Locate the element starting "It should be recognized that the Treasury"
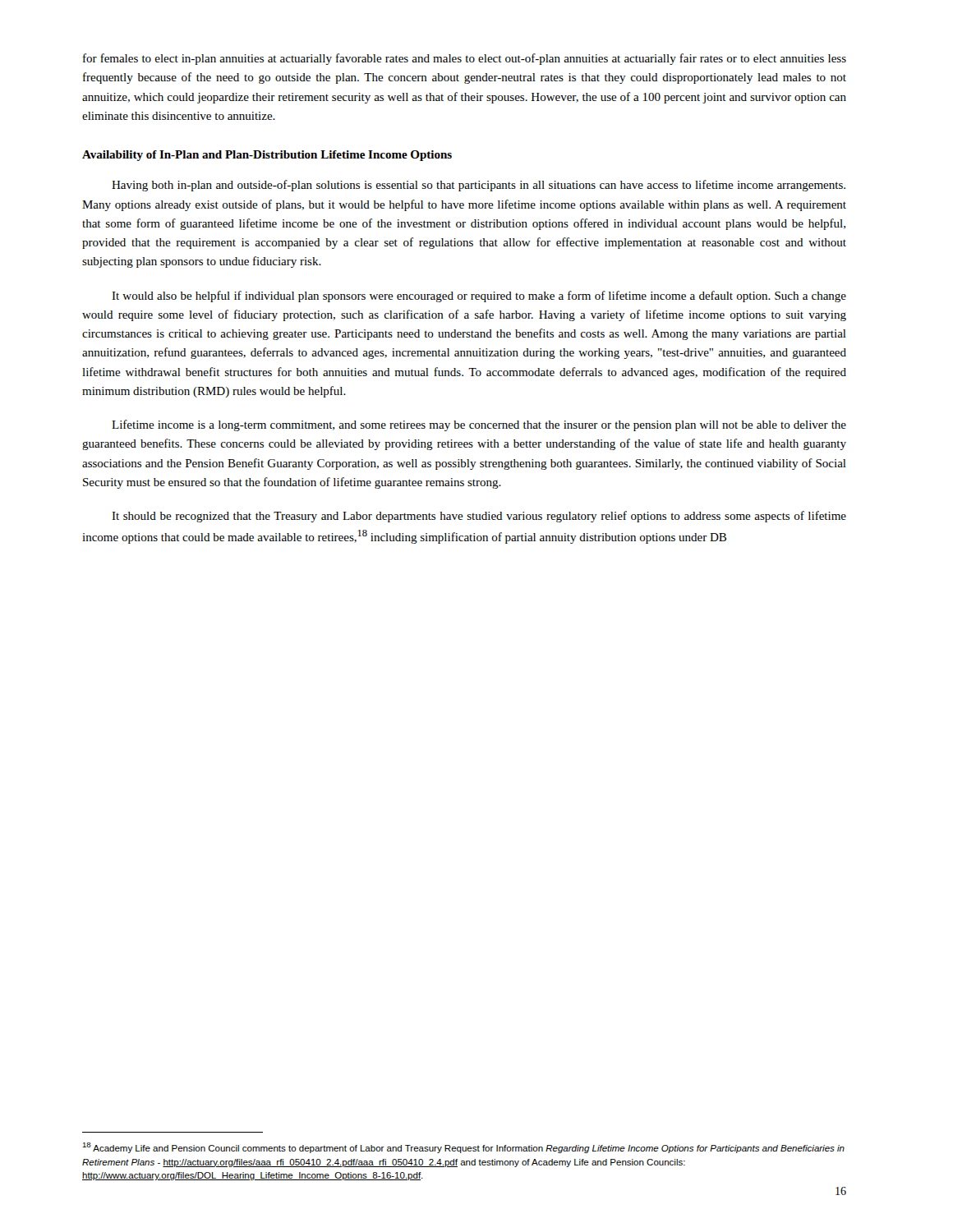This screenshot has height=1232, width=953. 464,527
